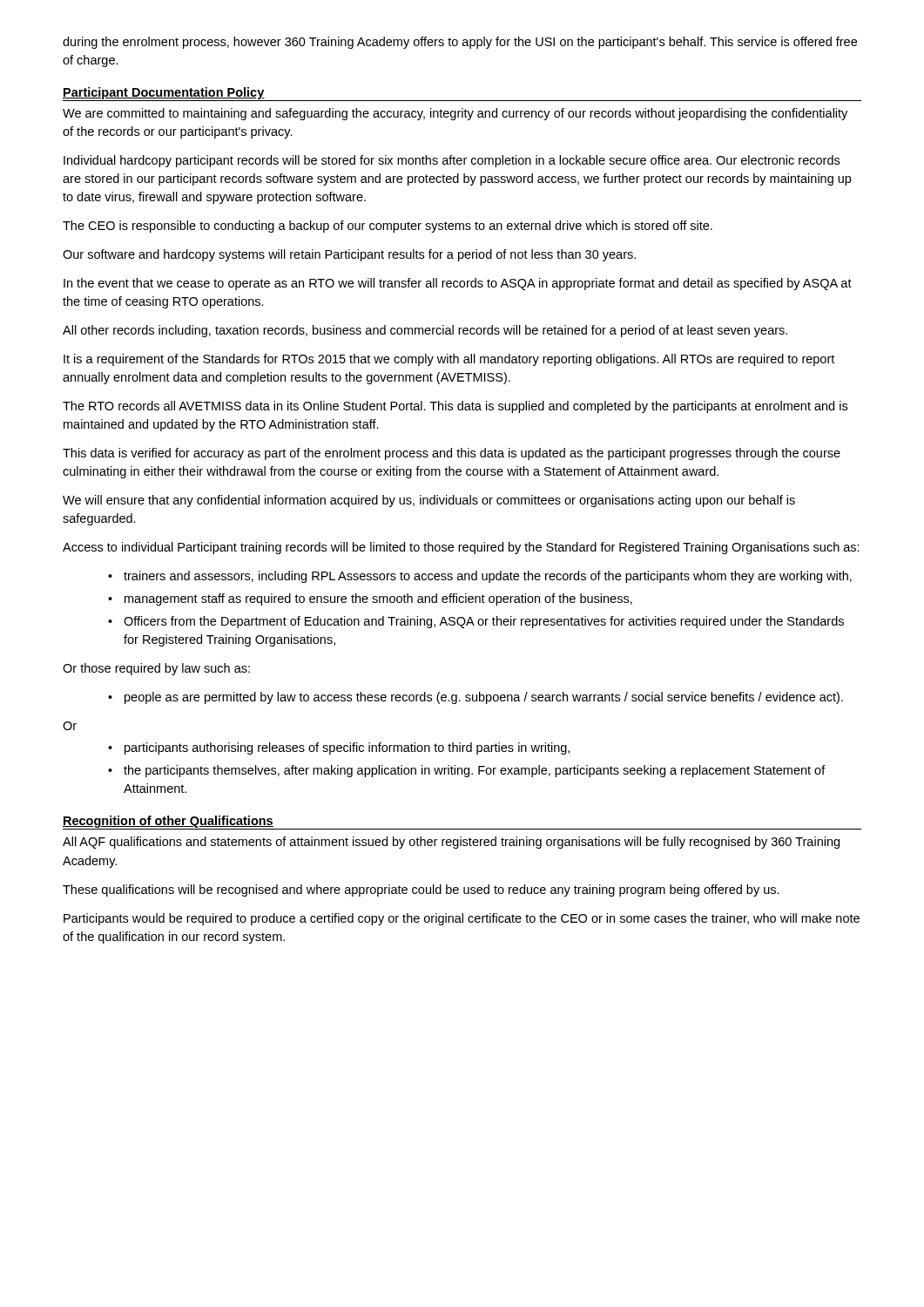Viewport: 924px width, 1307px height.
Task: Locate the region starting "The CEO is"
Action: (388, 226)
